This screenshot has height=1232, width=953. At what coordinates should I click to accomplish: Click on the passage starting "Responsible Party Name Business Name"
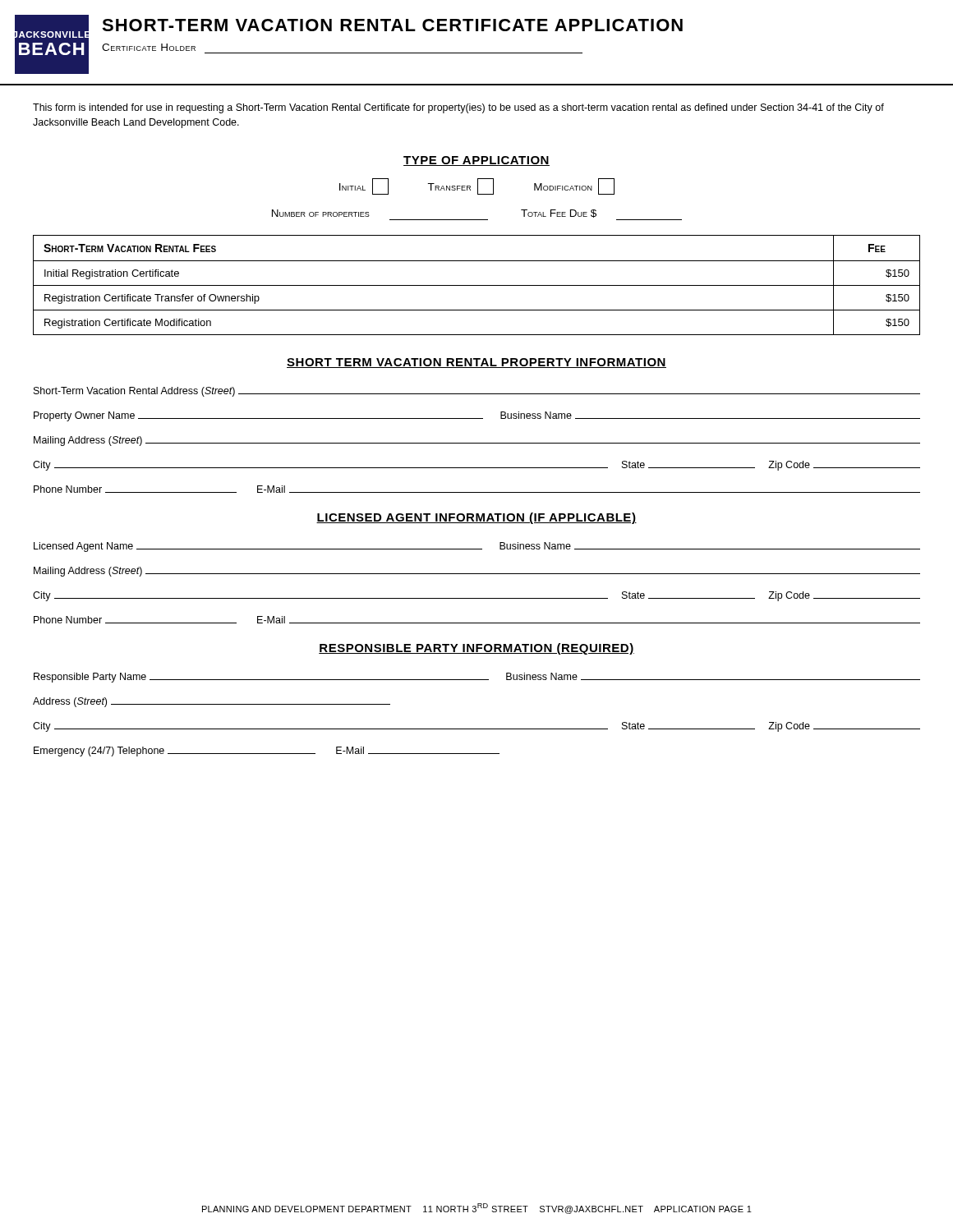point(476,675)
